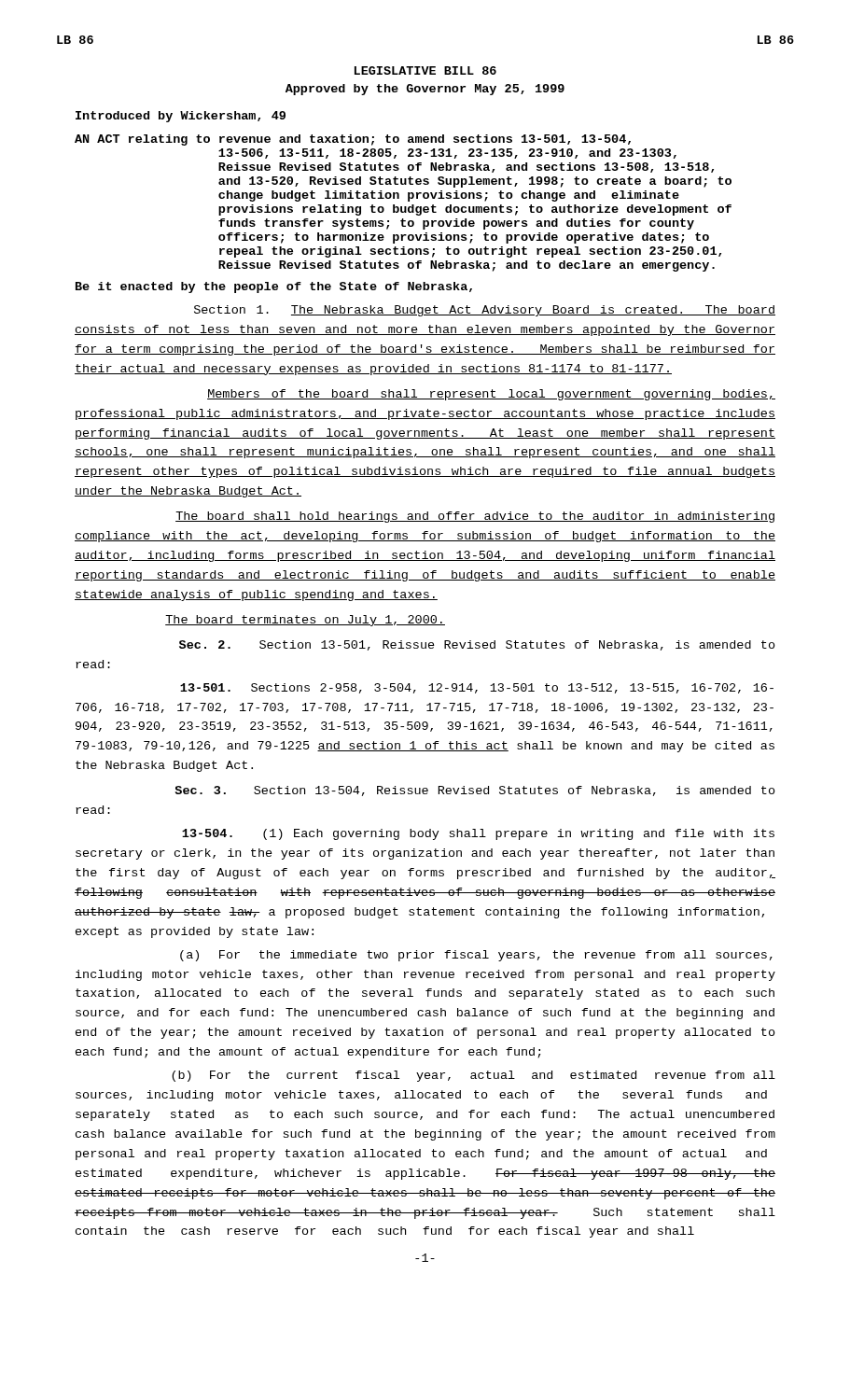850x1400 pixels.
Task: Click the passage that begins "Introduced by Wickersham,"
Action: (x=180, y=116)
